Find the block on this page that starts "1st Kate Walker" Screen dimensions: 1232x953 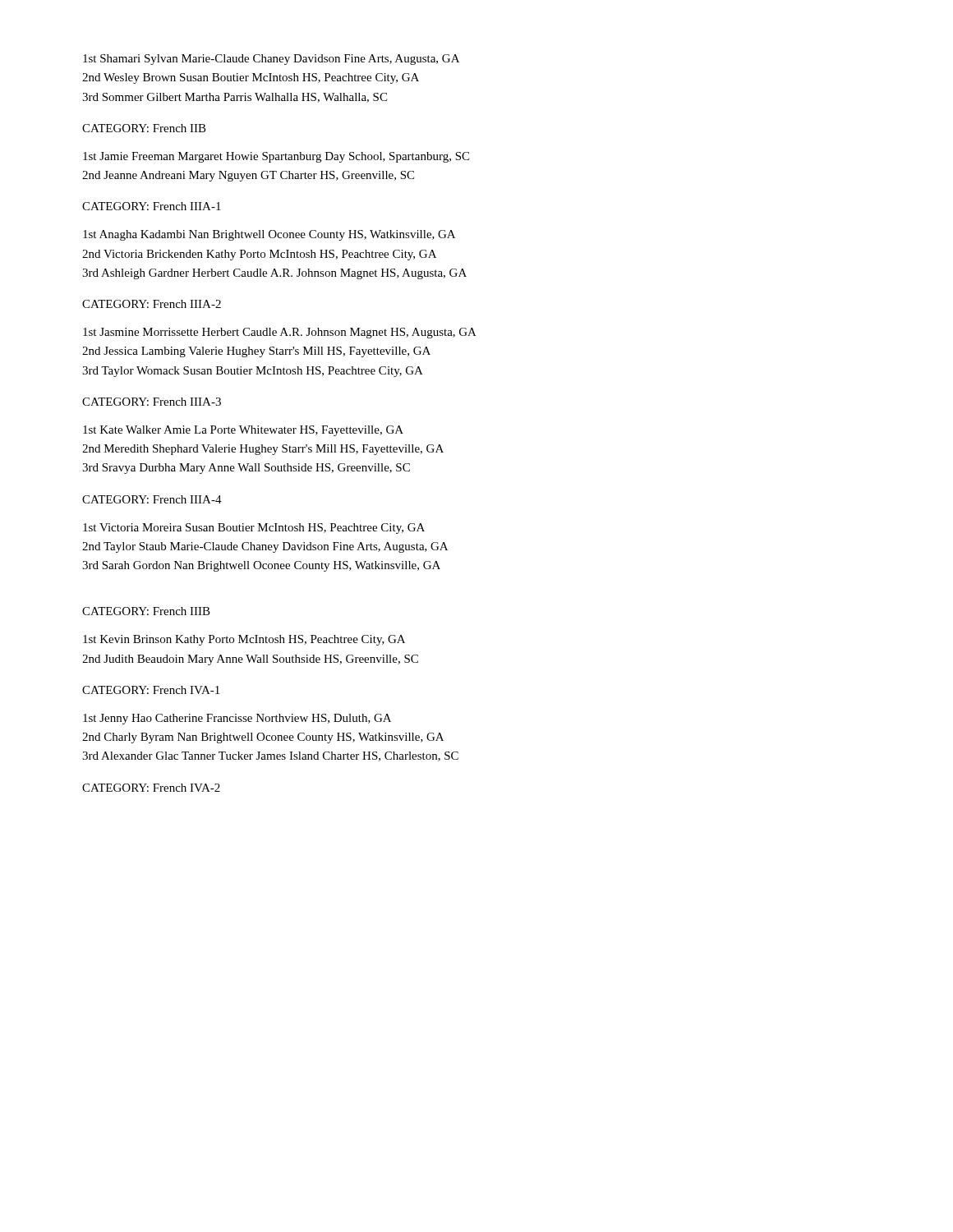click(263, 448)
